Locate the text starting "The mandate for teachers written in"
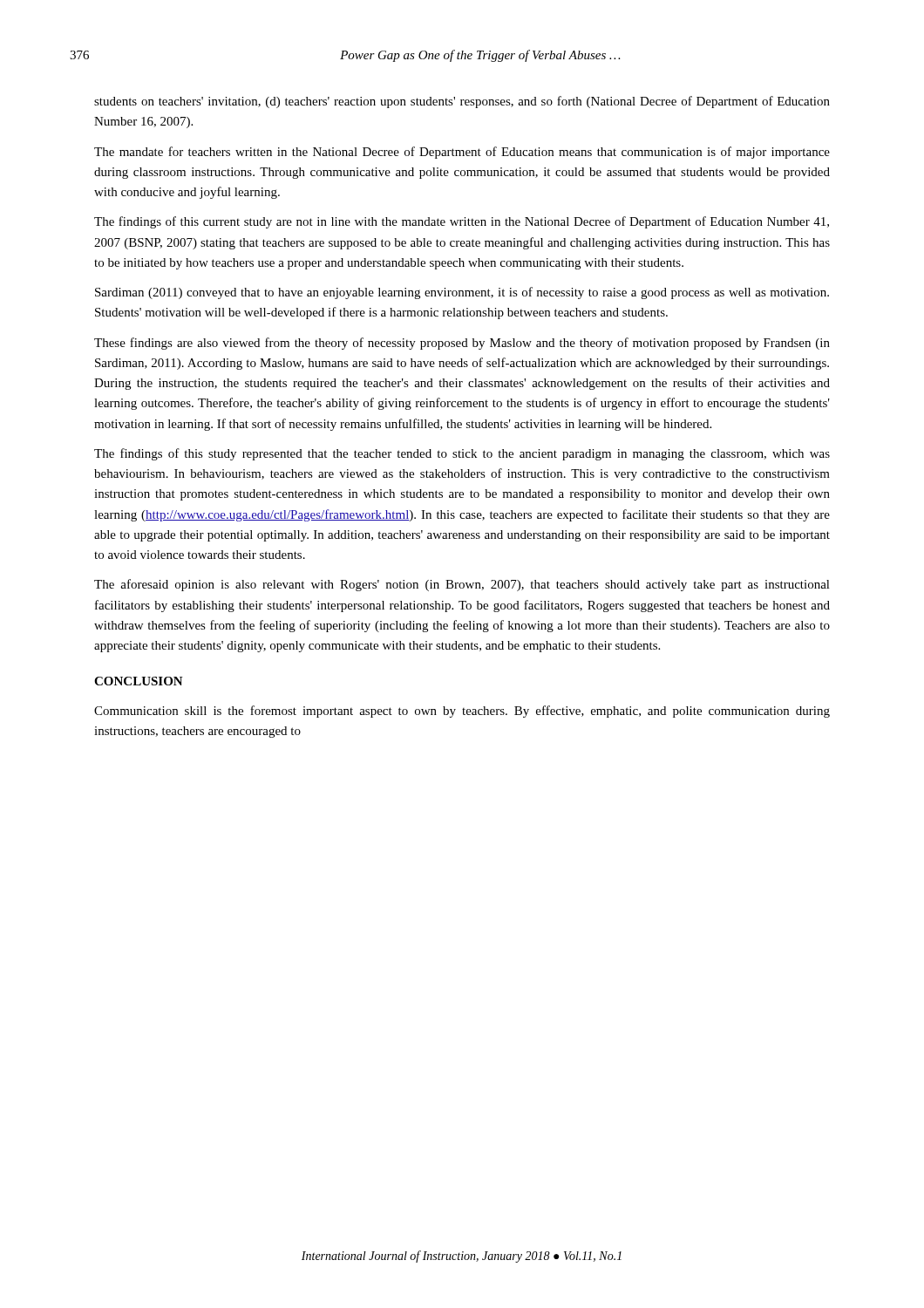 (x=462, y=172)
